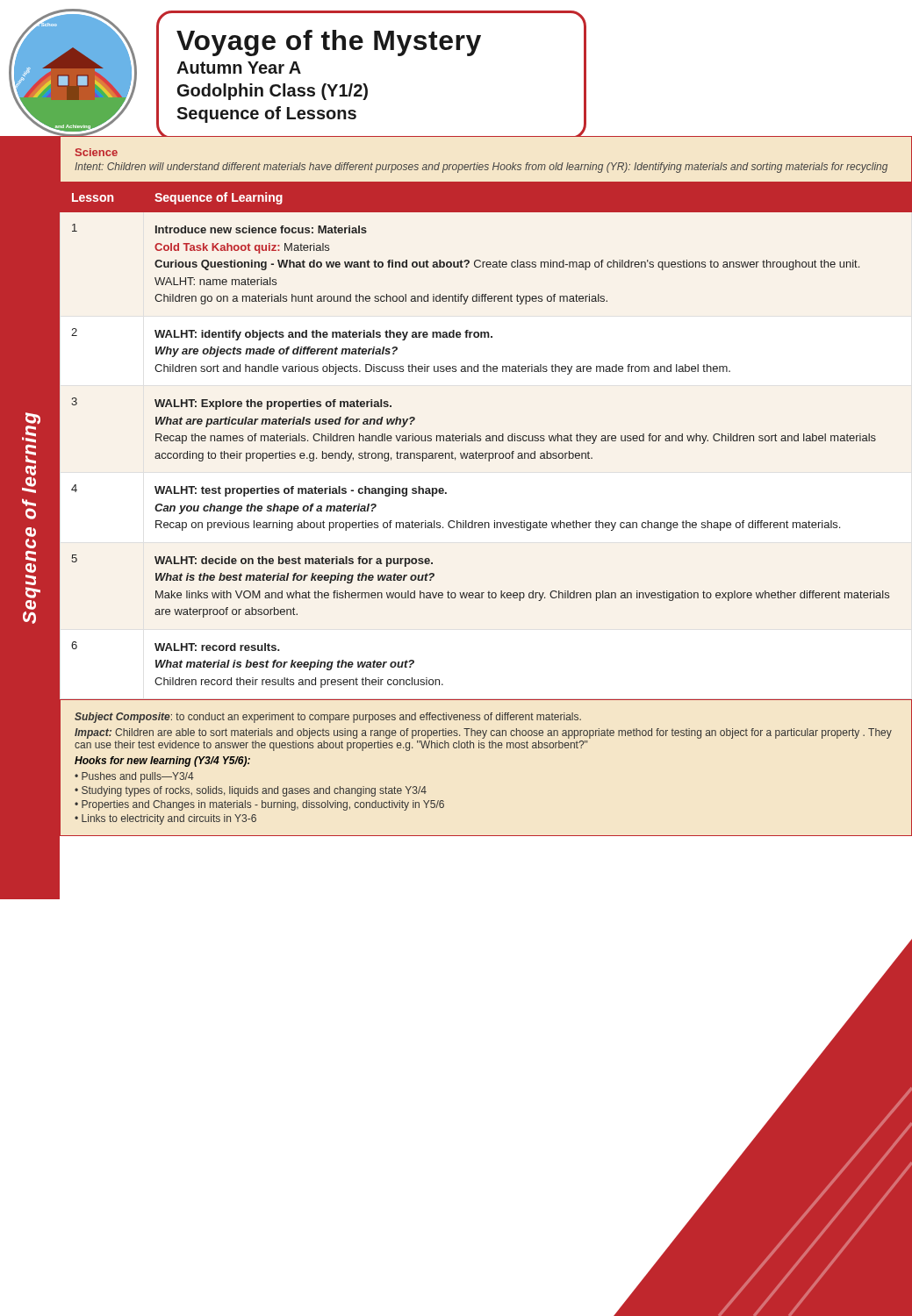This screenshot has height=1316, width=912.
Task: Select the section header with the text "Science Intent: Children will understand different materials have"
Action: pyautogui.click(x=486, y=159)
